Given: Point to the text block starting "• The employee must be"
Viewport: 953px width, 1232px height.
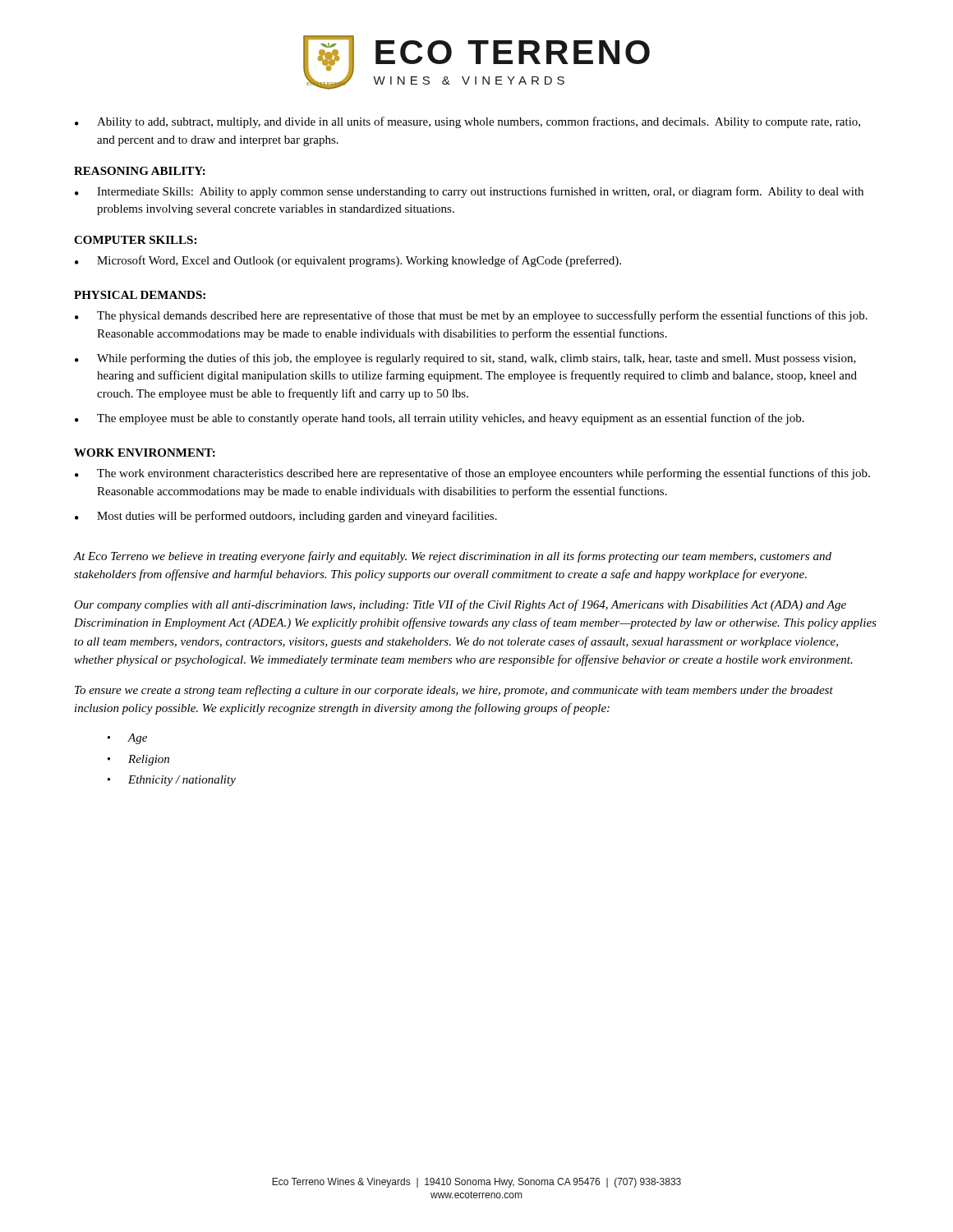Looking at the screenshot, I should [476, 421].
